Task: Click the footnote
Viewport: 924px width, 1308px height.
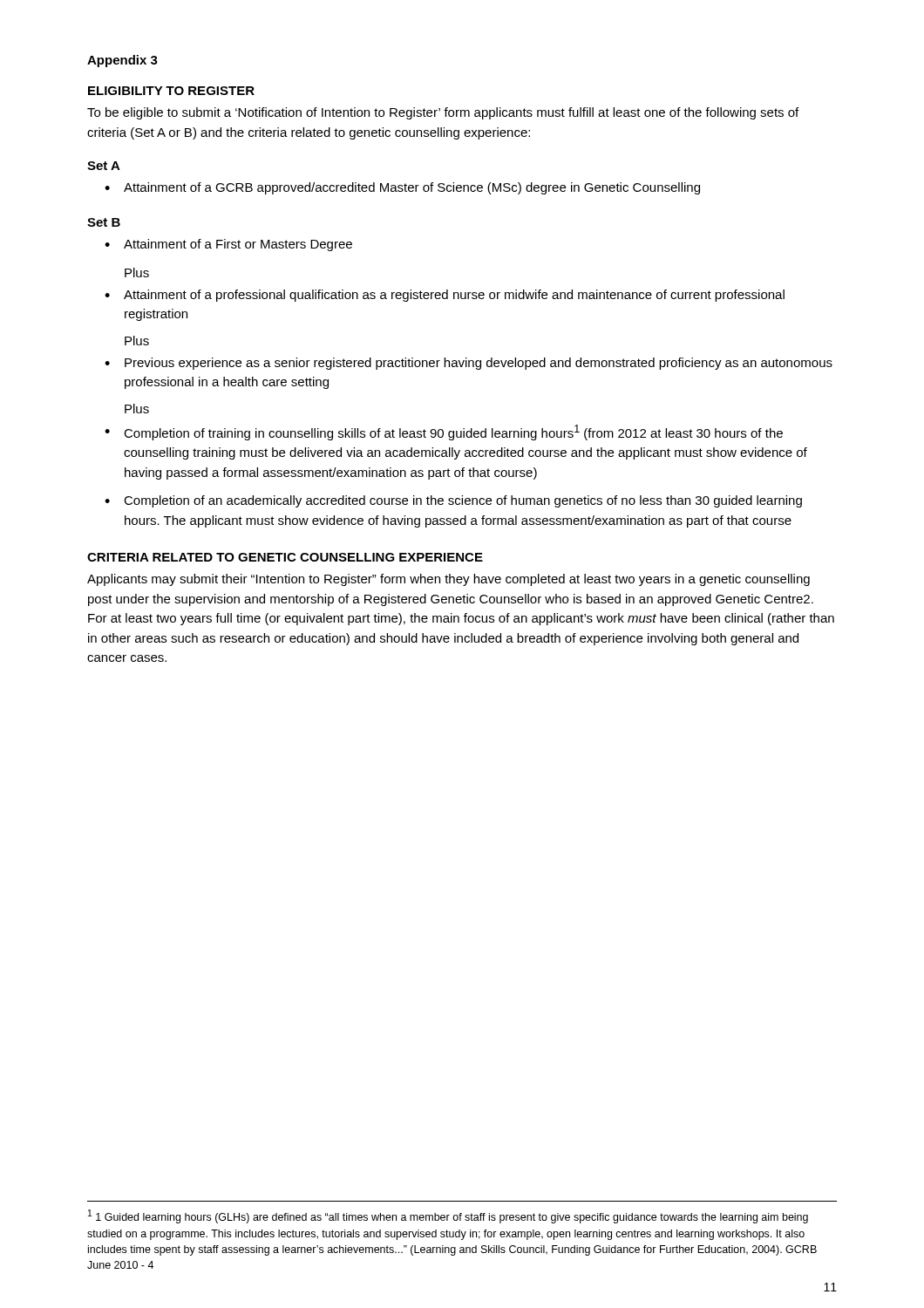Action: coord(452,1240)
